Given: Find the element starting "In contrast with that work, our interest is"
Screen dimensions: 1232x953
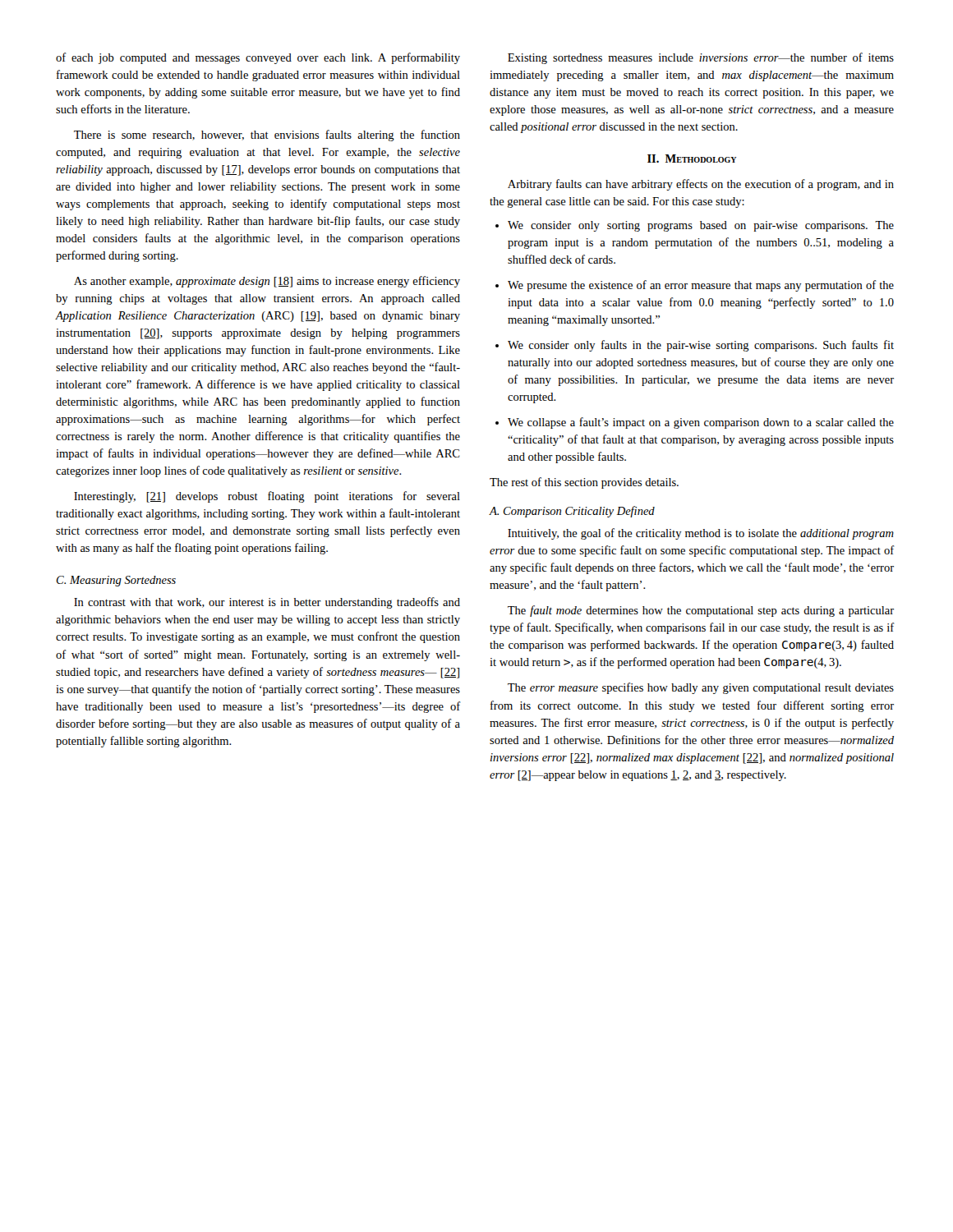Looking at the screenshot, I should point(258,672).
